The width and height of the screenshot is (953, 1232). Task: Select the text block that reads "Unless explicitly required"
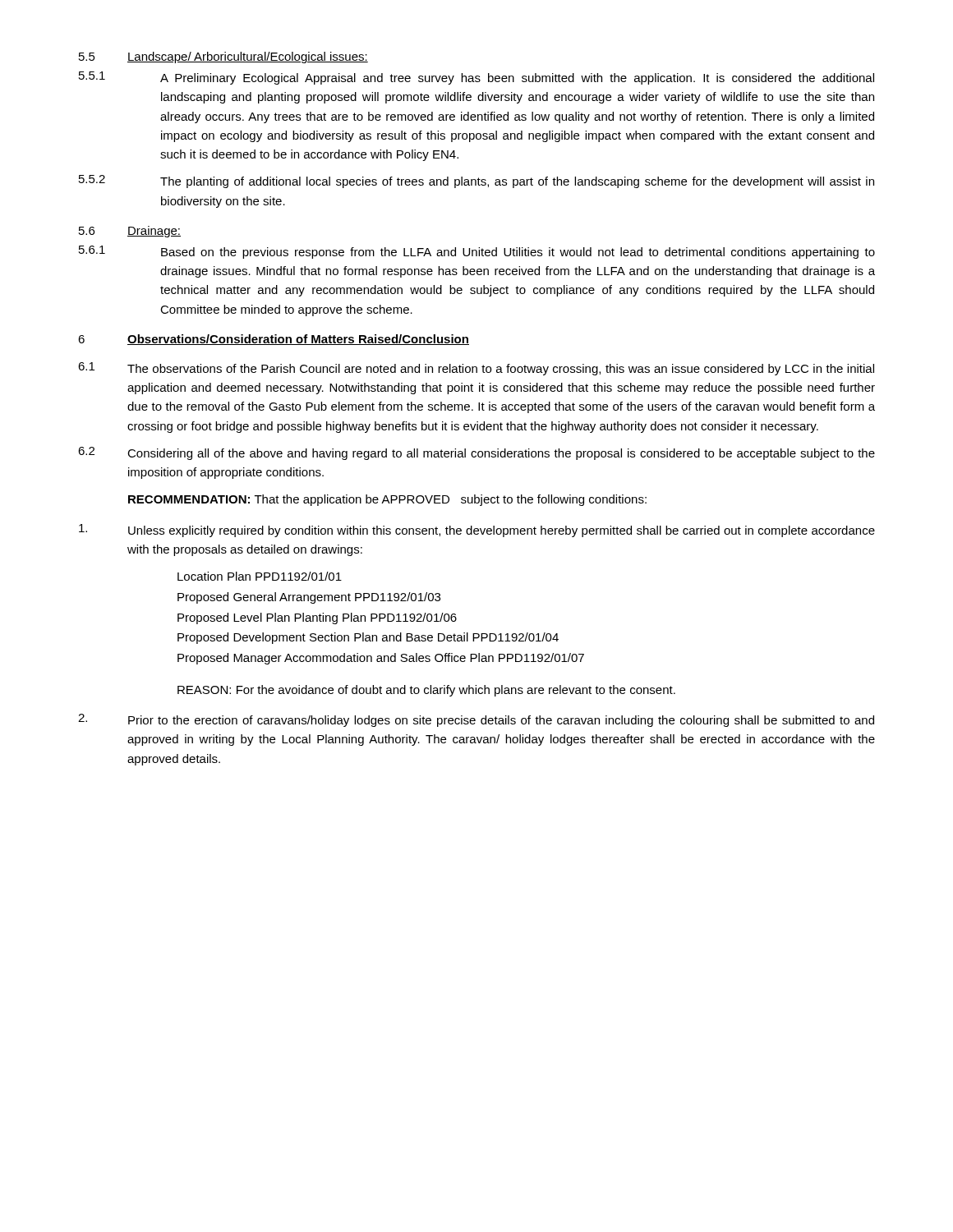pyautogui.click(x=476, y=539)
